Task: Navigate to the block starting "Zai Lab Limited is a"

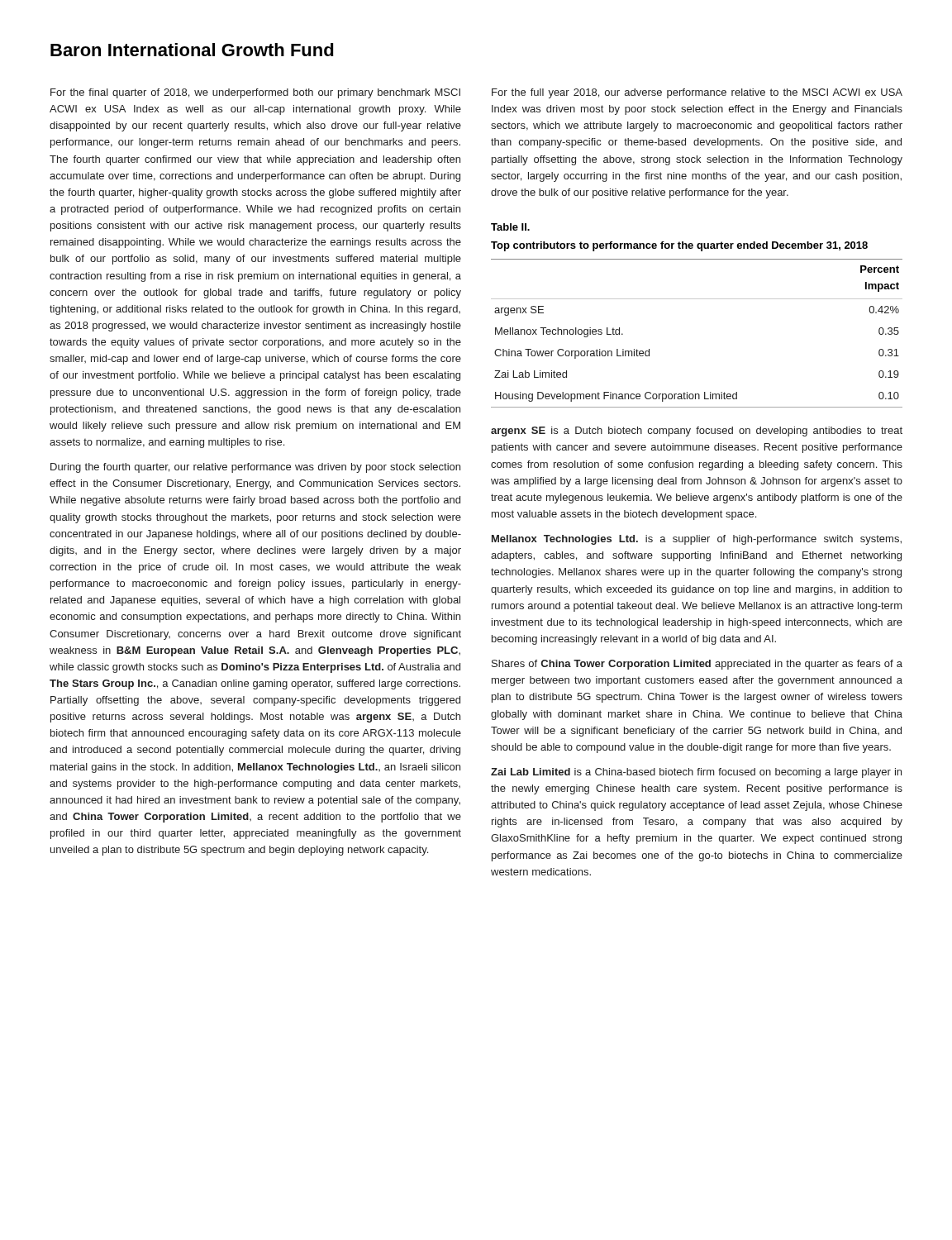Action: 697,822
